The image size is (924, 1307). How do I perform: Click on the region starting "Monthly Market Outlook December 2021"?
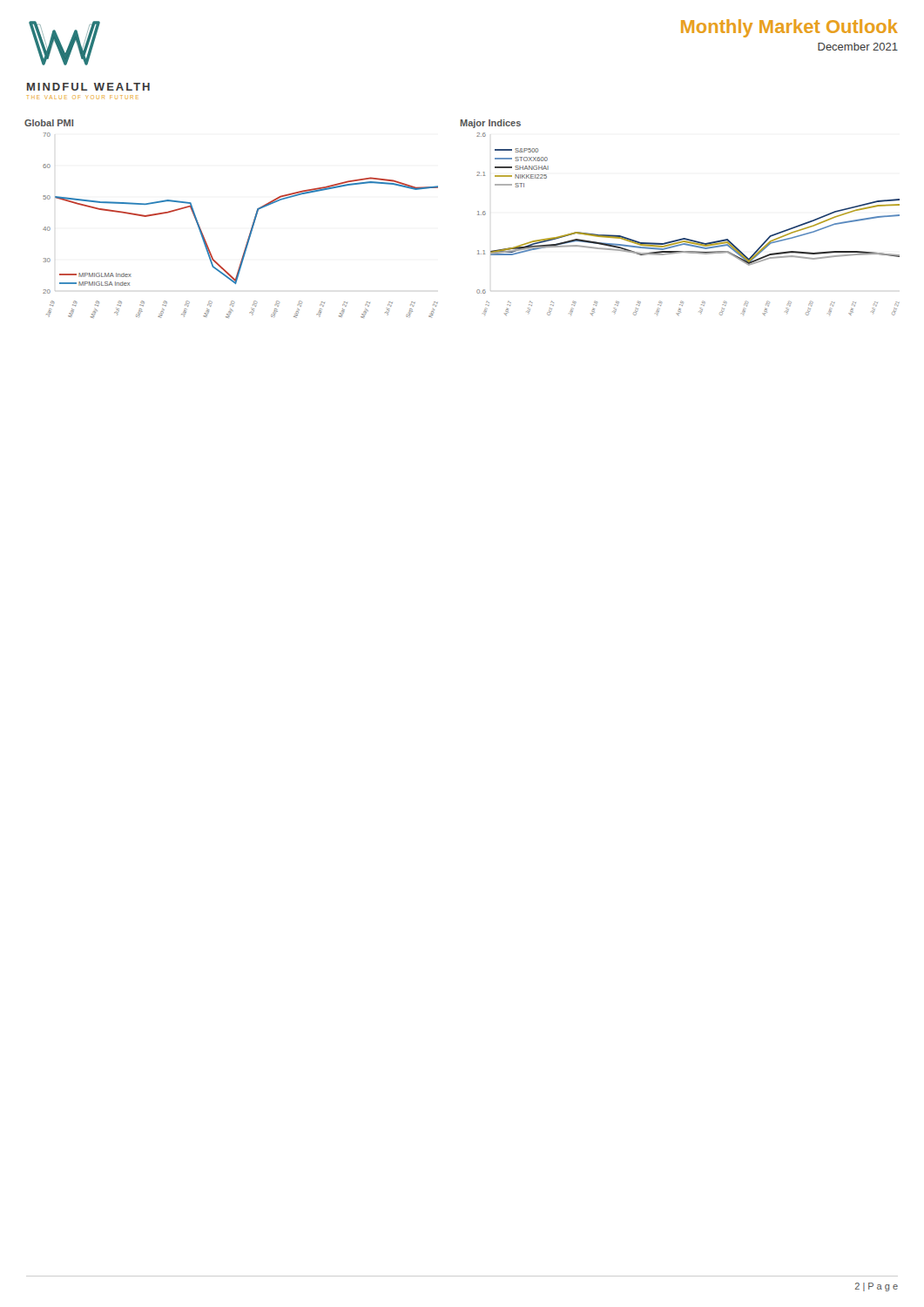tap(789, 34)
